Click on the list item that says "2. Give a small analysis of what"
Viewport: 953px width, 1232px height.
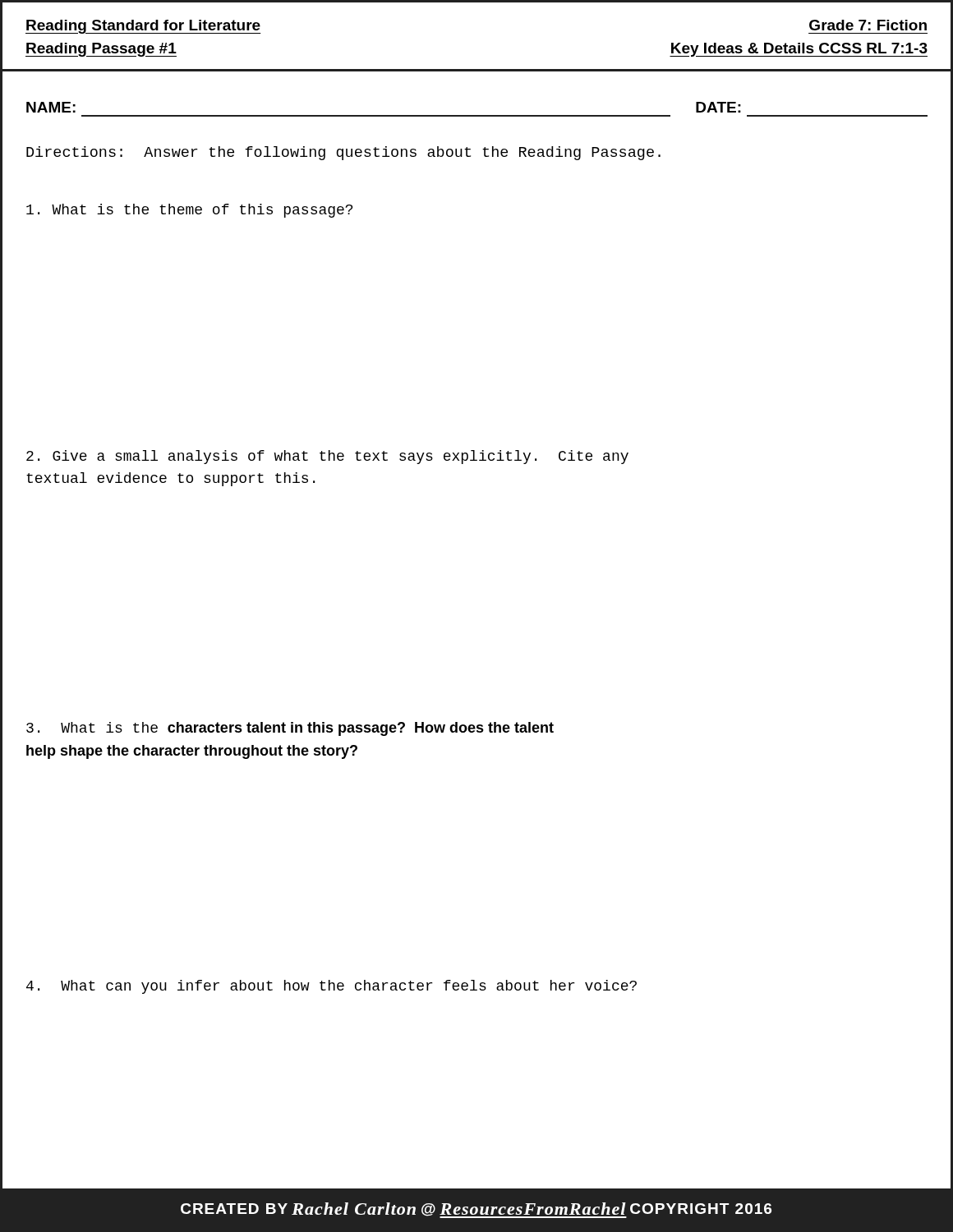tap(327, 468)
